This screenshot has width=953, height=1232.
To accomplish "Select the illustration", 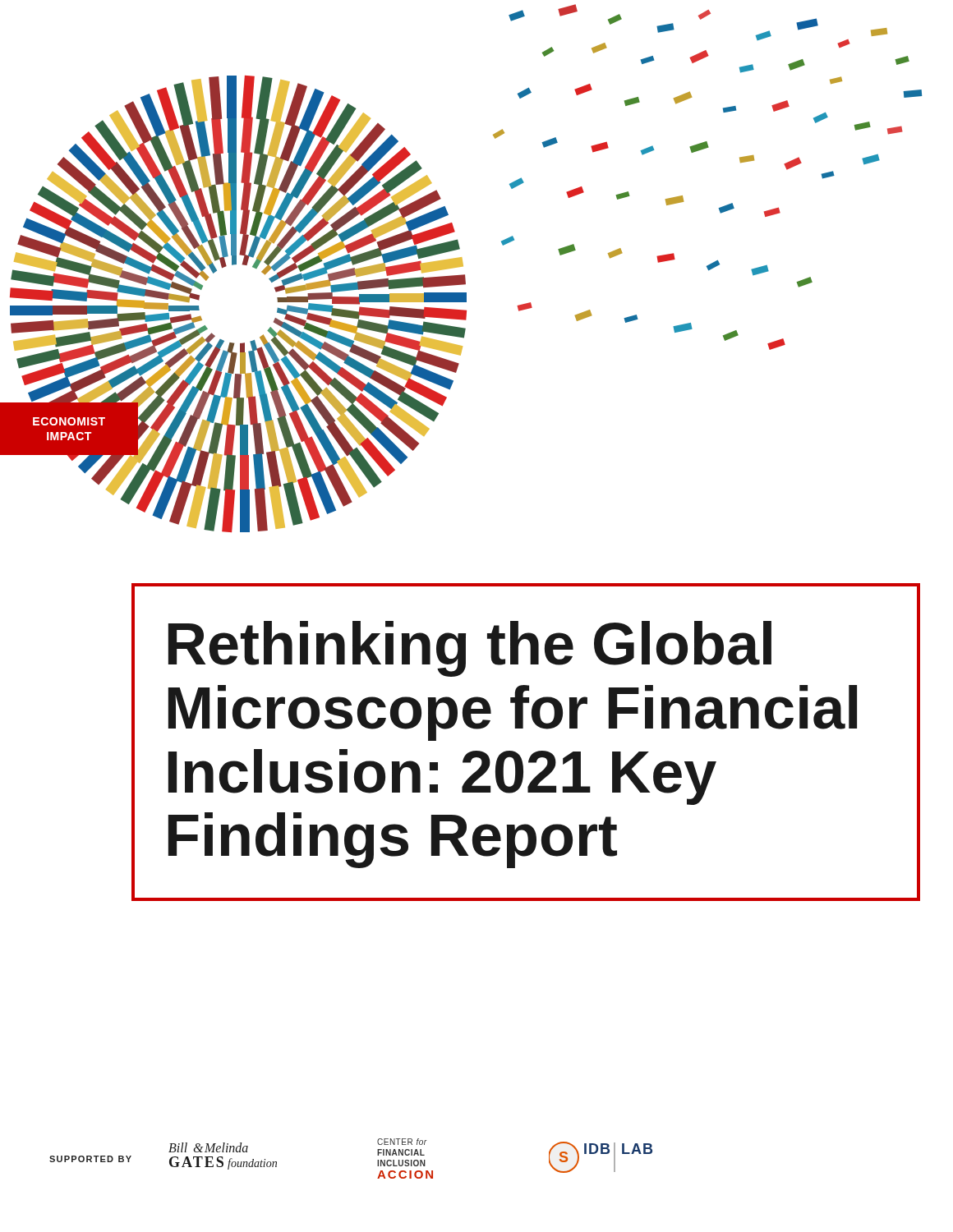I will 476,279.
